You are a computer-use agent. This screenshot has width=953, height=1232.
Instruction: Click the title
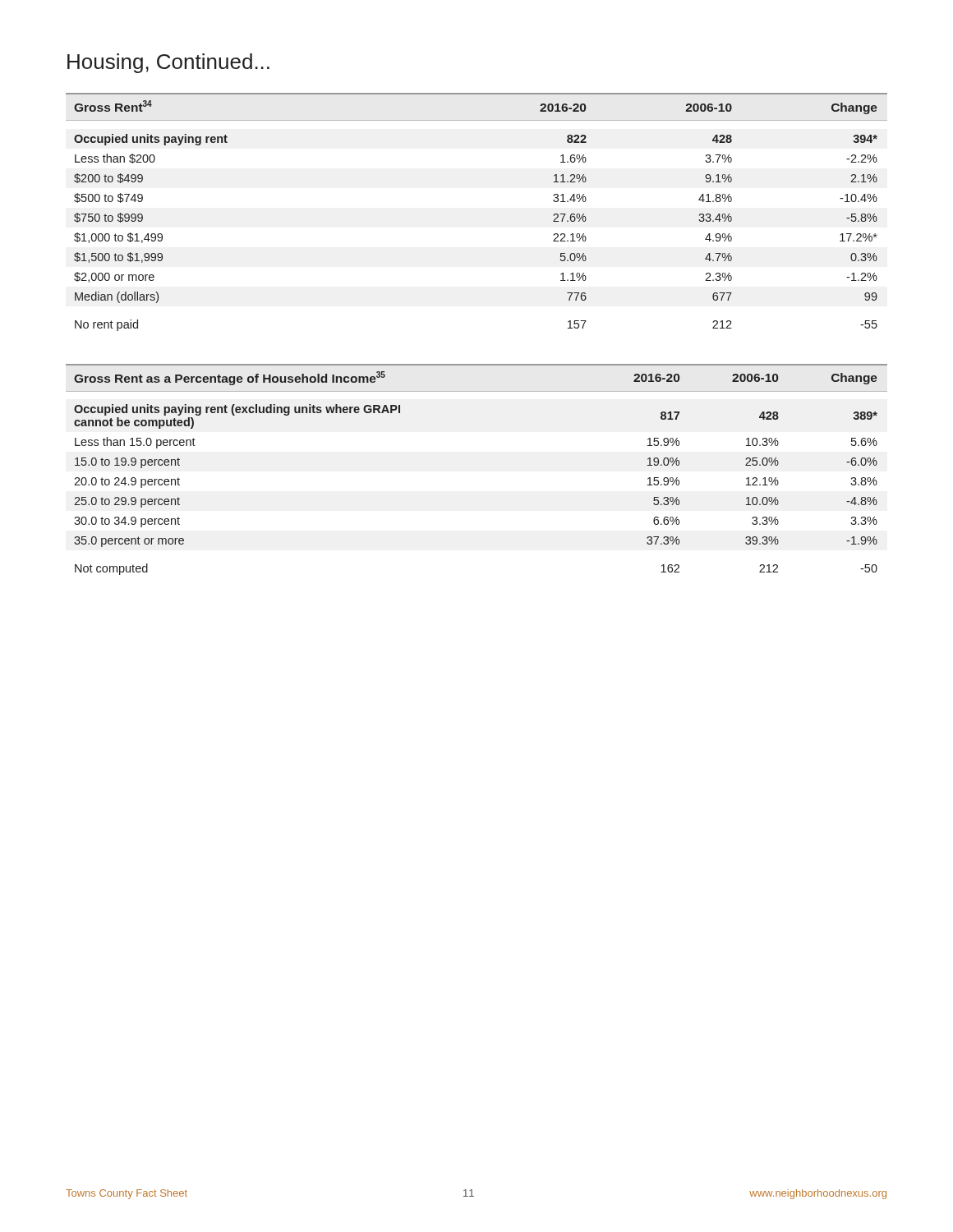(168, 62)
